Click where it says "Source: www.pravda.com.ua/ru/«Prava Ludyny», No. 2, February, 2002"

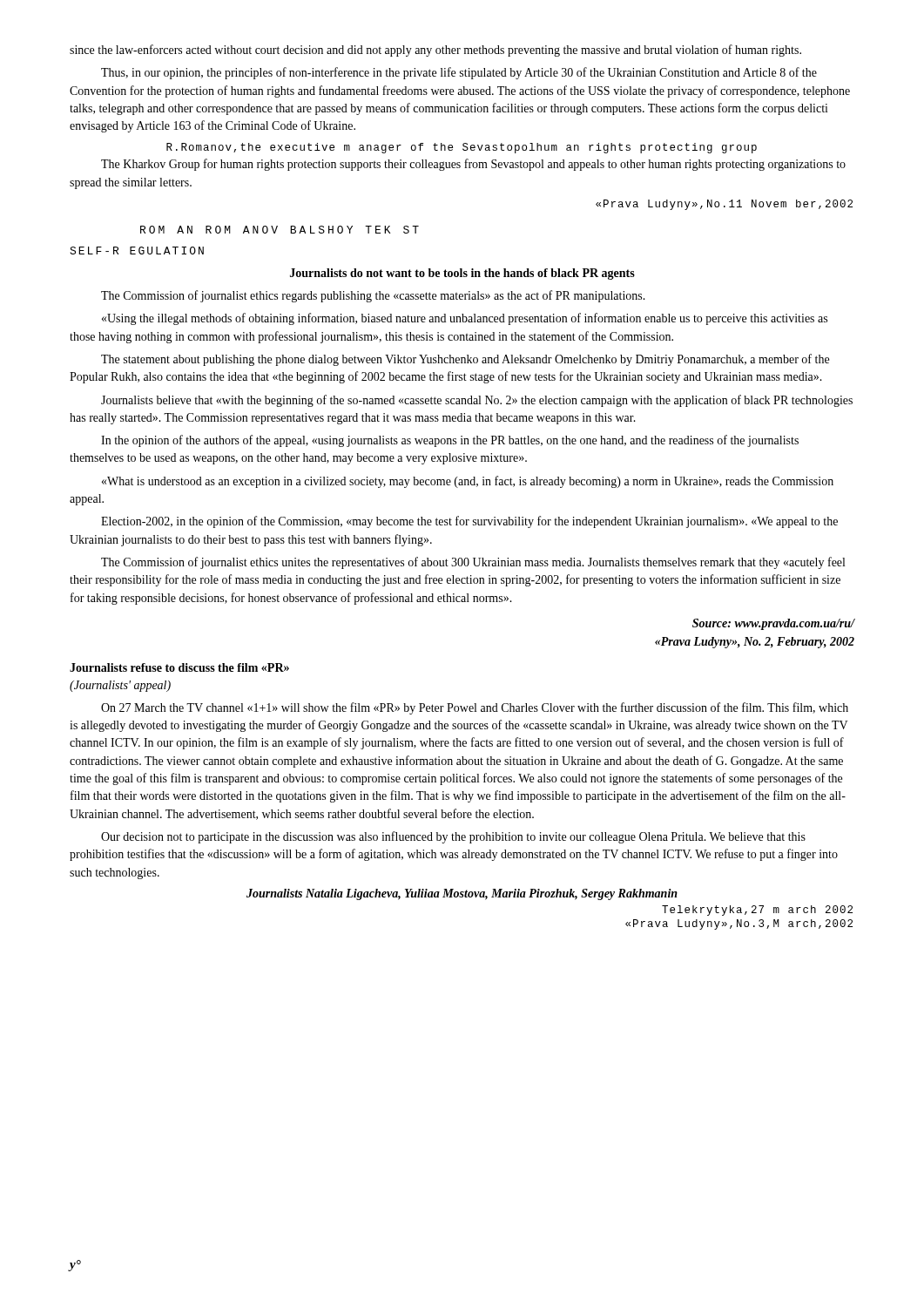click(x=754, y=632)
